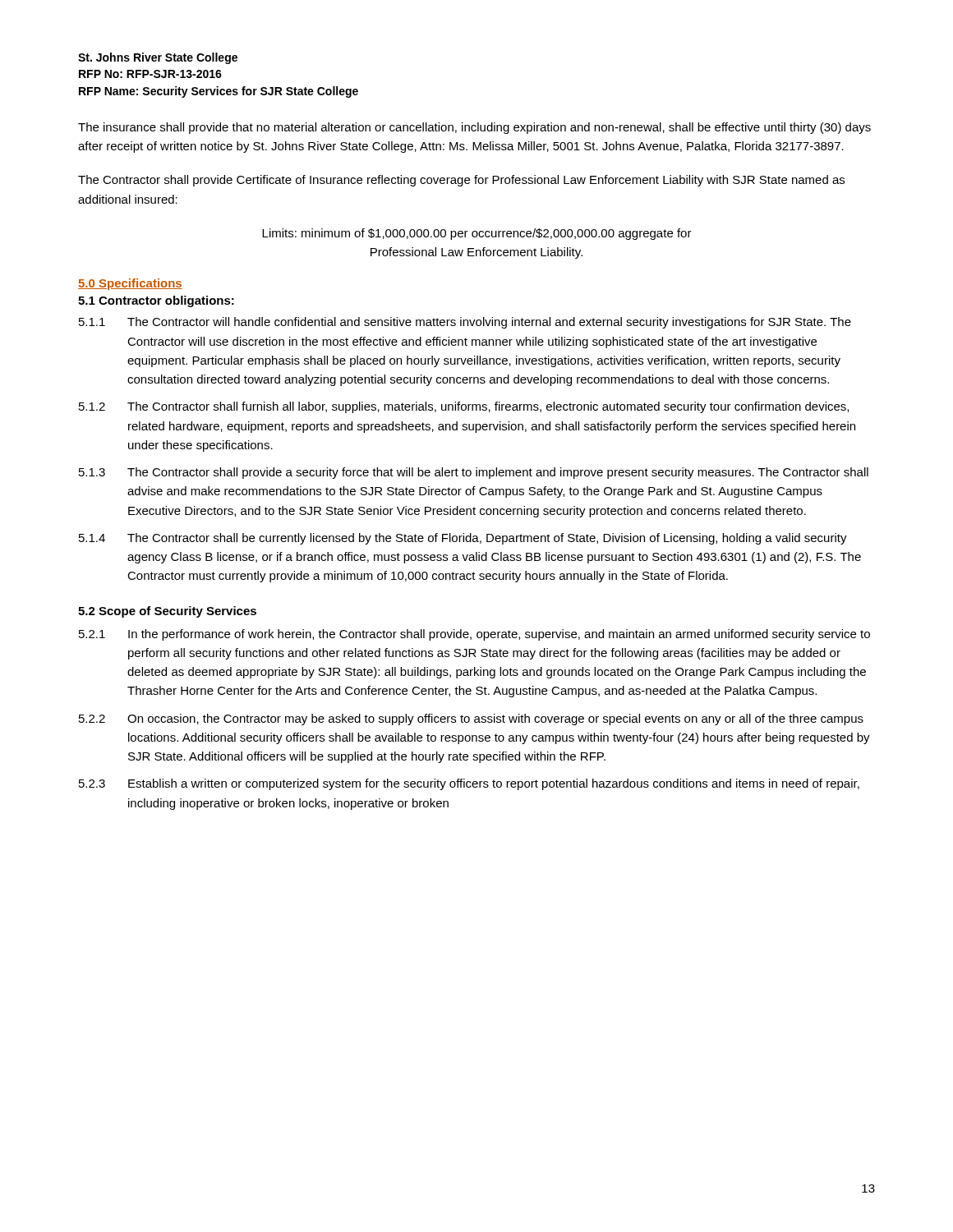Image resolution: width=953 pixels, height=1232 pixels.
Task: Where is the passage that starts "5.2.1 In the performance of work herein,"?
Action: pyautogui.click(x=476, y=662)
